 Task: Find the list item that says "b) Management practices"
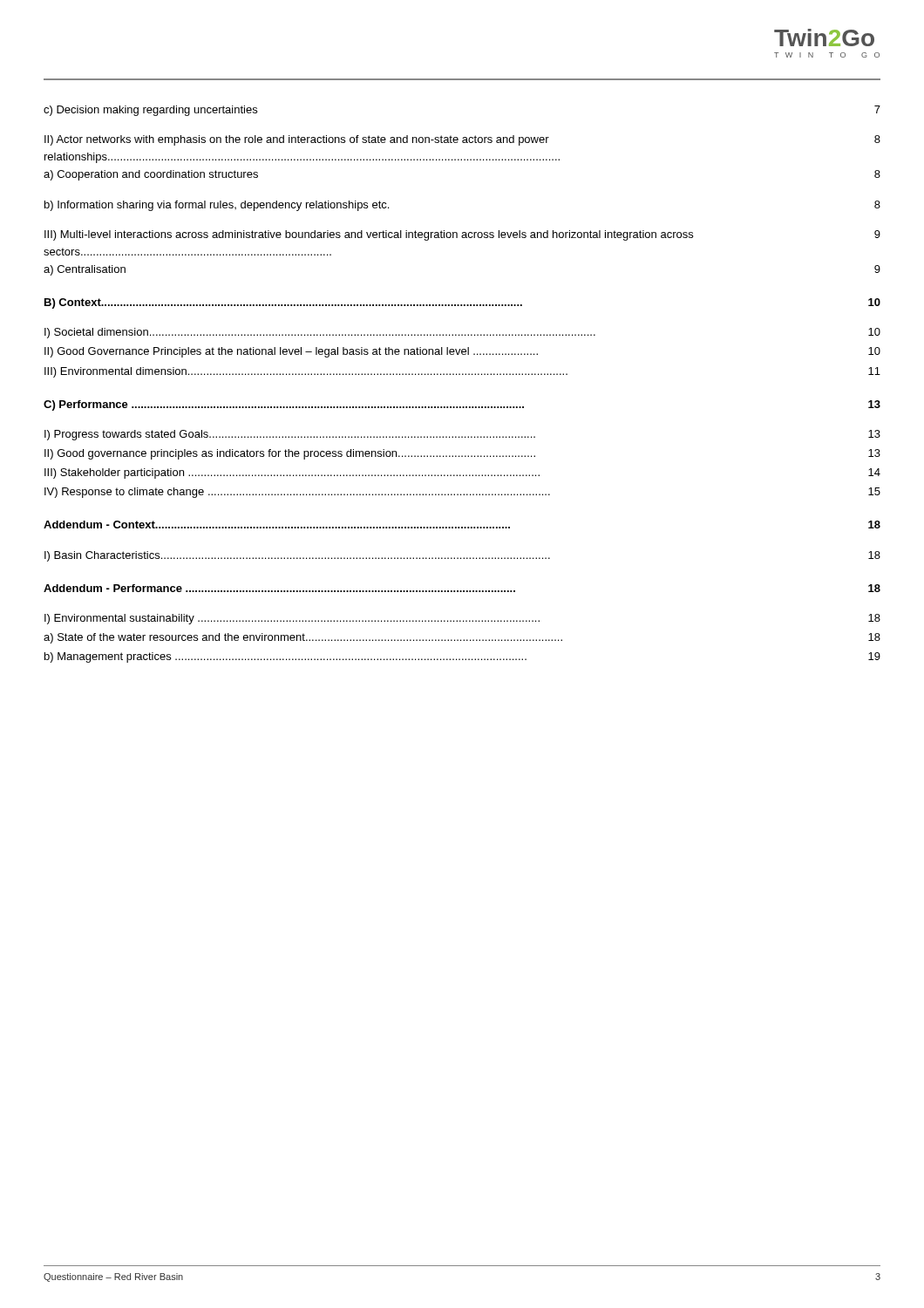pyautogui.click(x=462, y=657)
